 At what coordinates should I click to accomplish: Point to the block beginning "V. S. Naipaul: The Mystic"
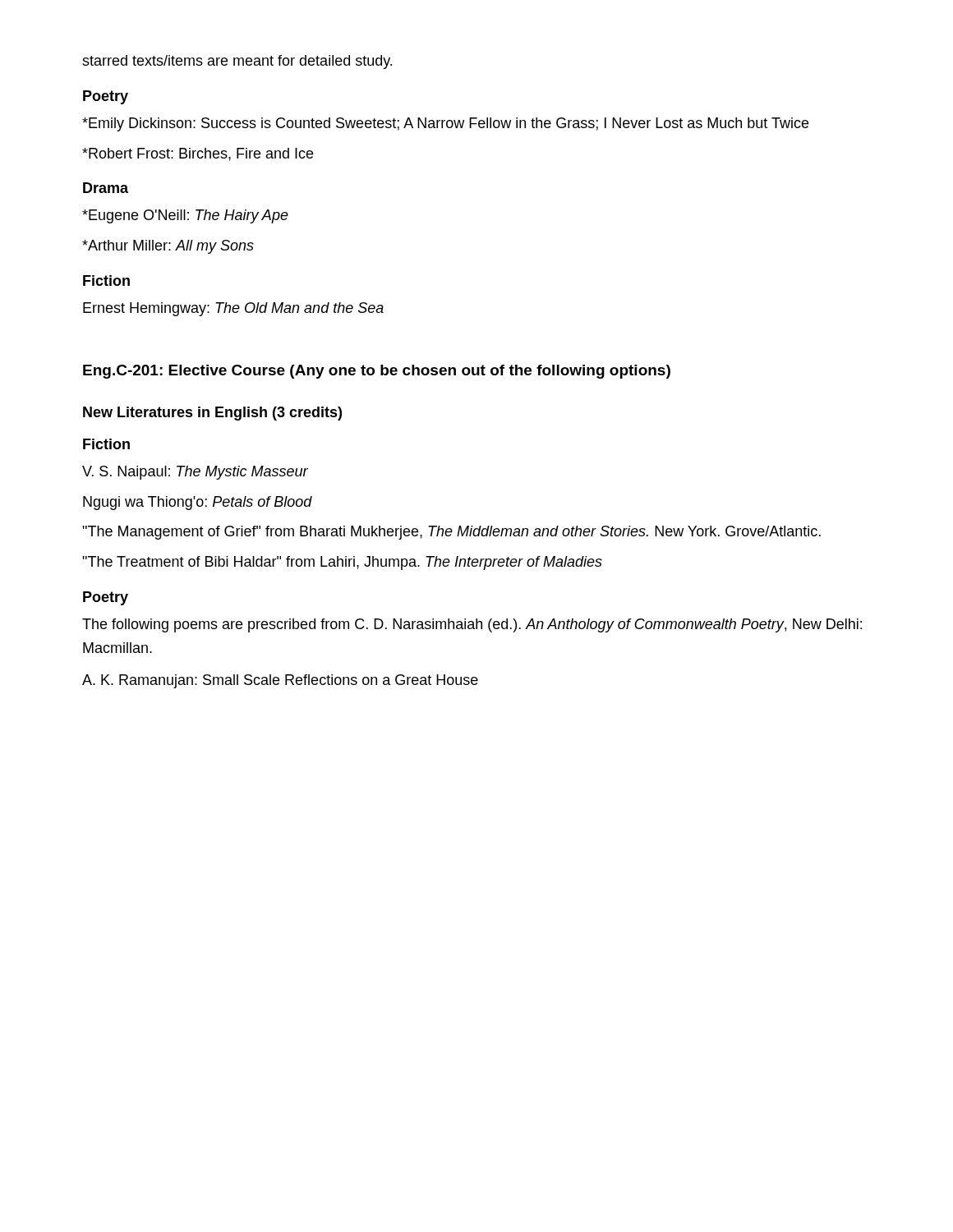pyautogui.click(x=195, y=471)
